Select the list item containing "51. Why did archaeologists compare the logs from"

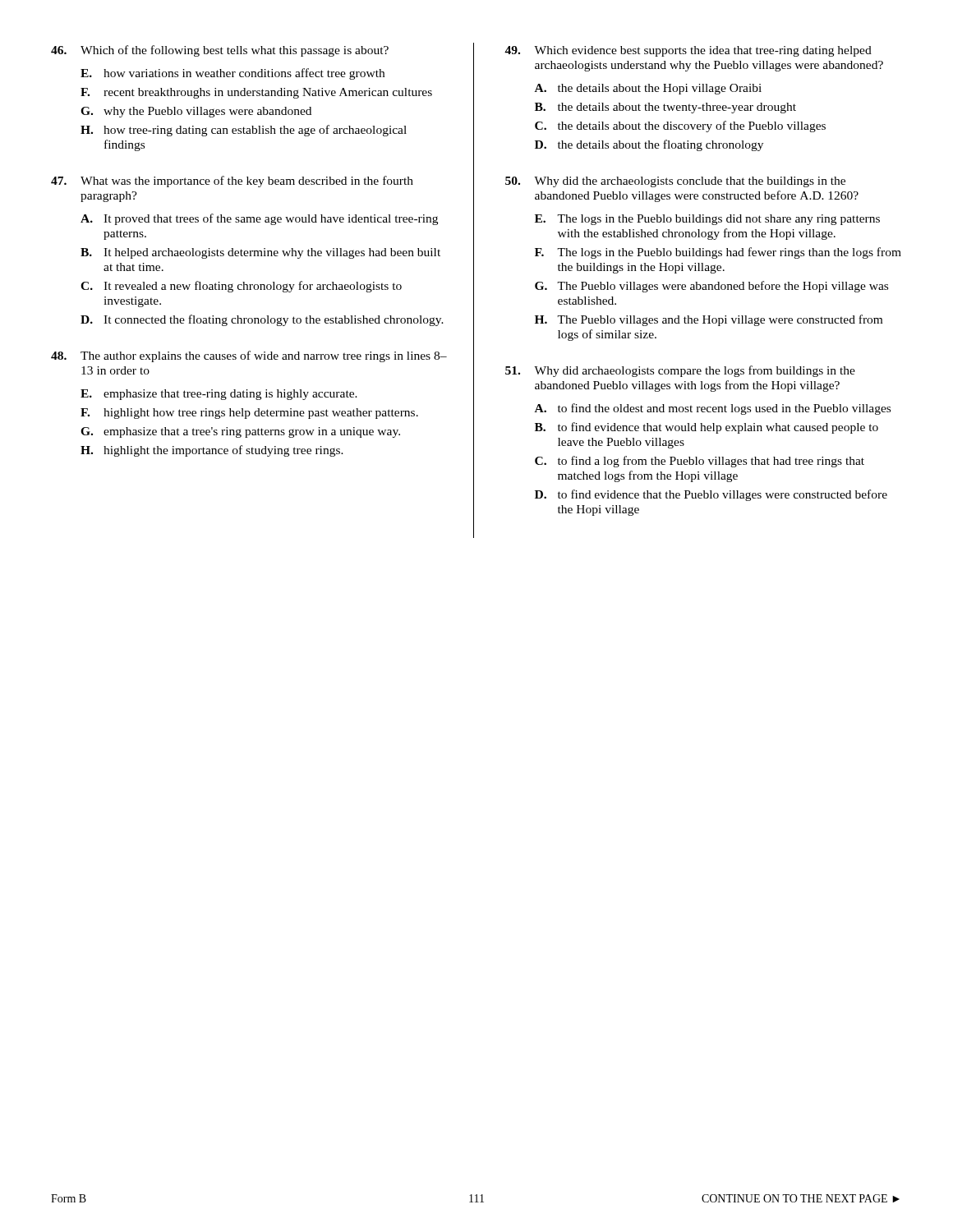(x=703, y=440)
